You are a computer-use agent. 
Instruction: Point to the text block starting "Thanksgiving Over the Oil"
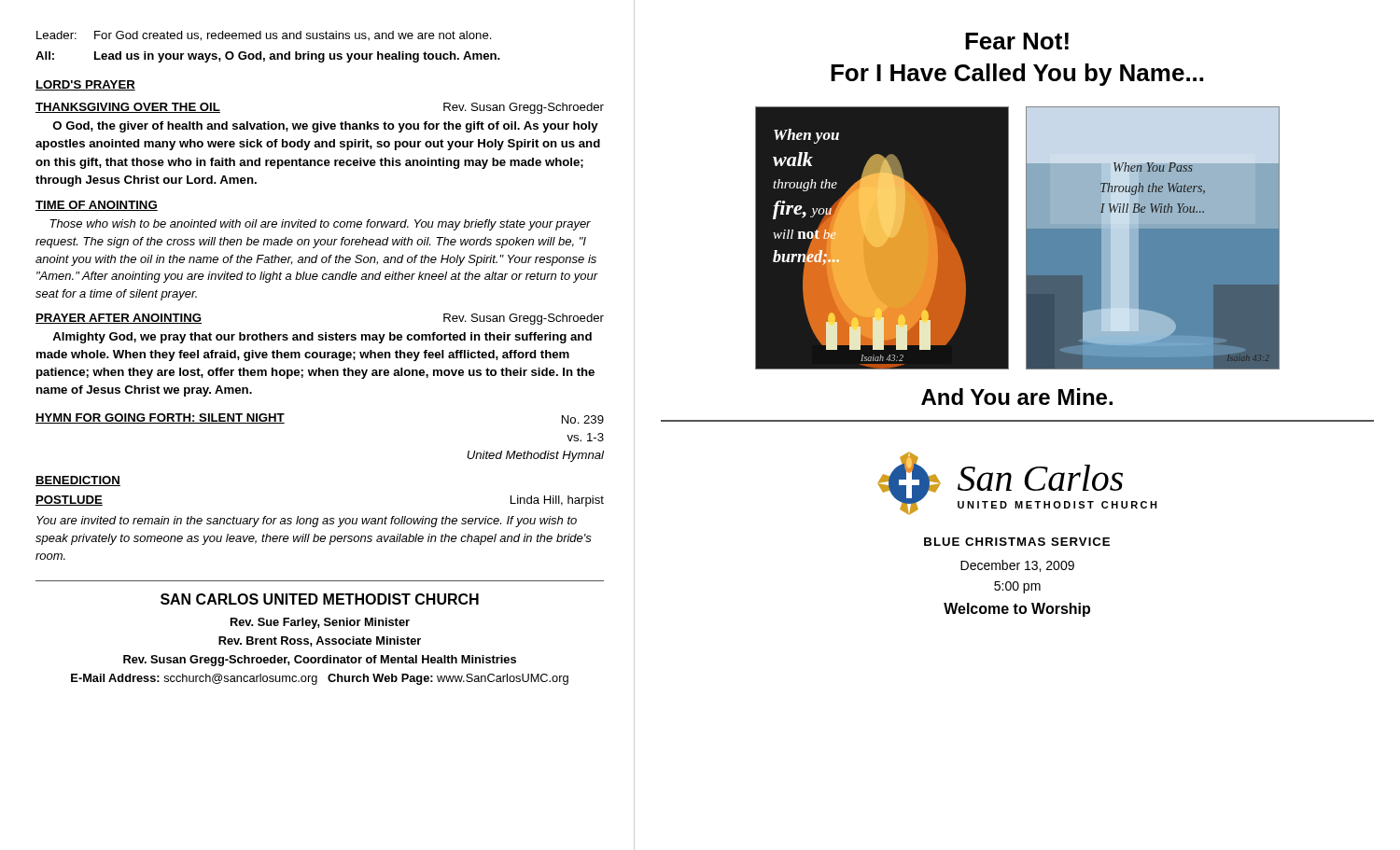[x=128, y=107]
